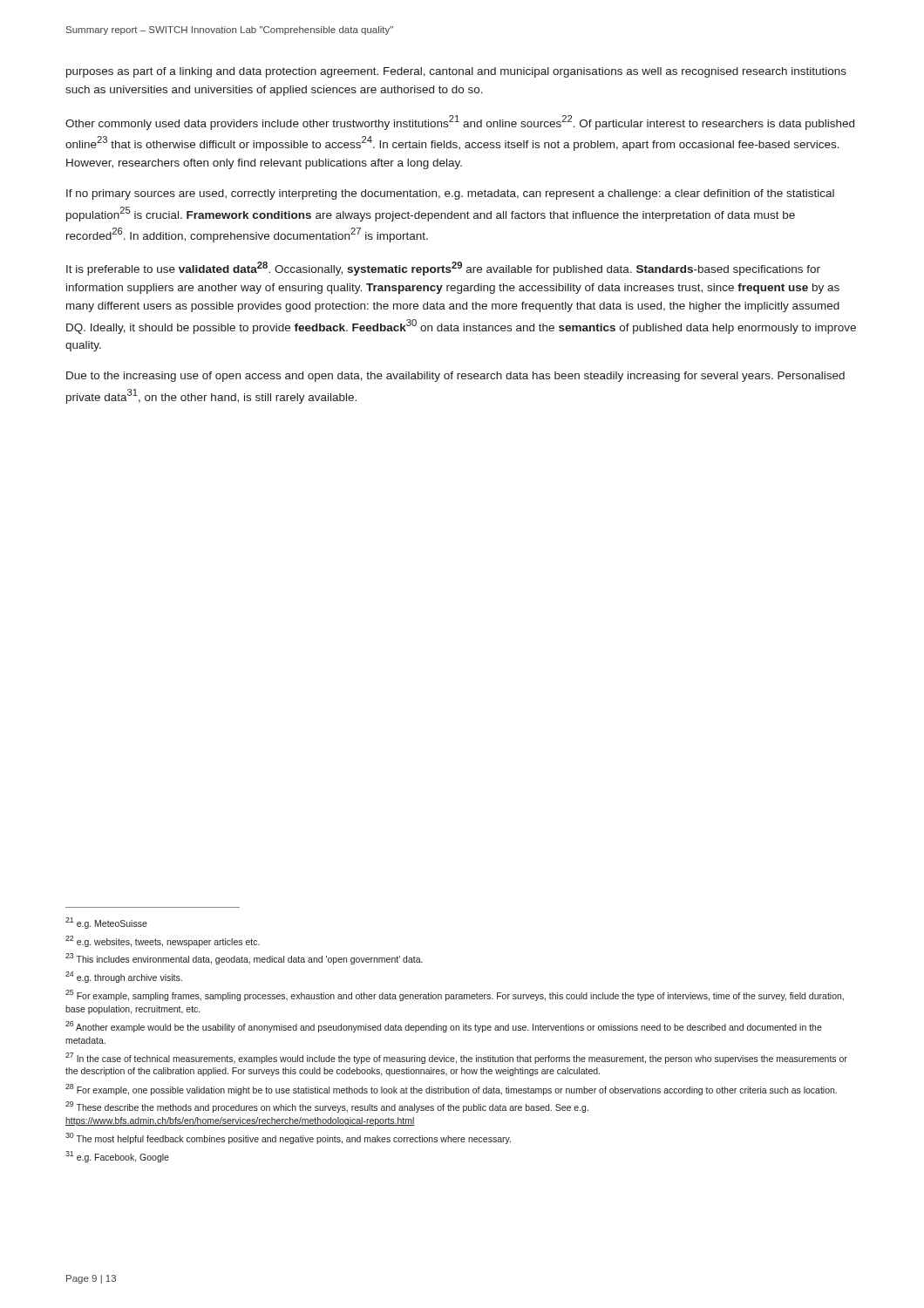Navigate to the region starting "23 This includes environmental data, geodata, medical"
The image size is (924, 1308).
tap(244, 958)
